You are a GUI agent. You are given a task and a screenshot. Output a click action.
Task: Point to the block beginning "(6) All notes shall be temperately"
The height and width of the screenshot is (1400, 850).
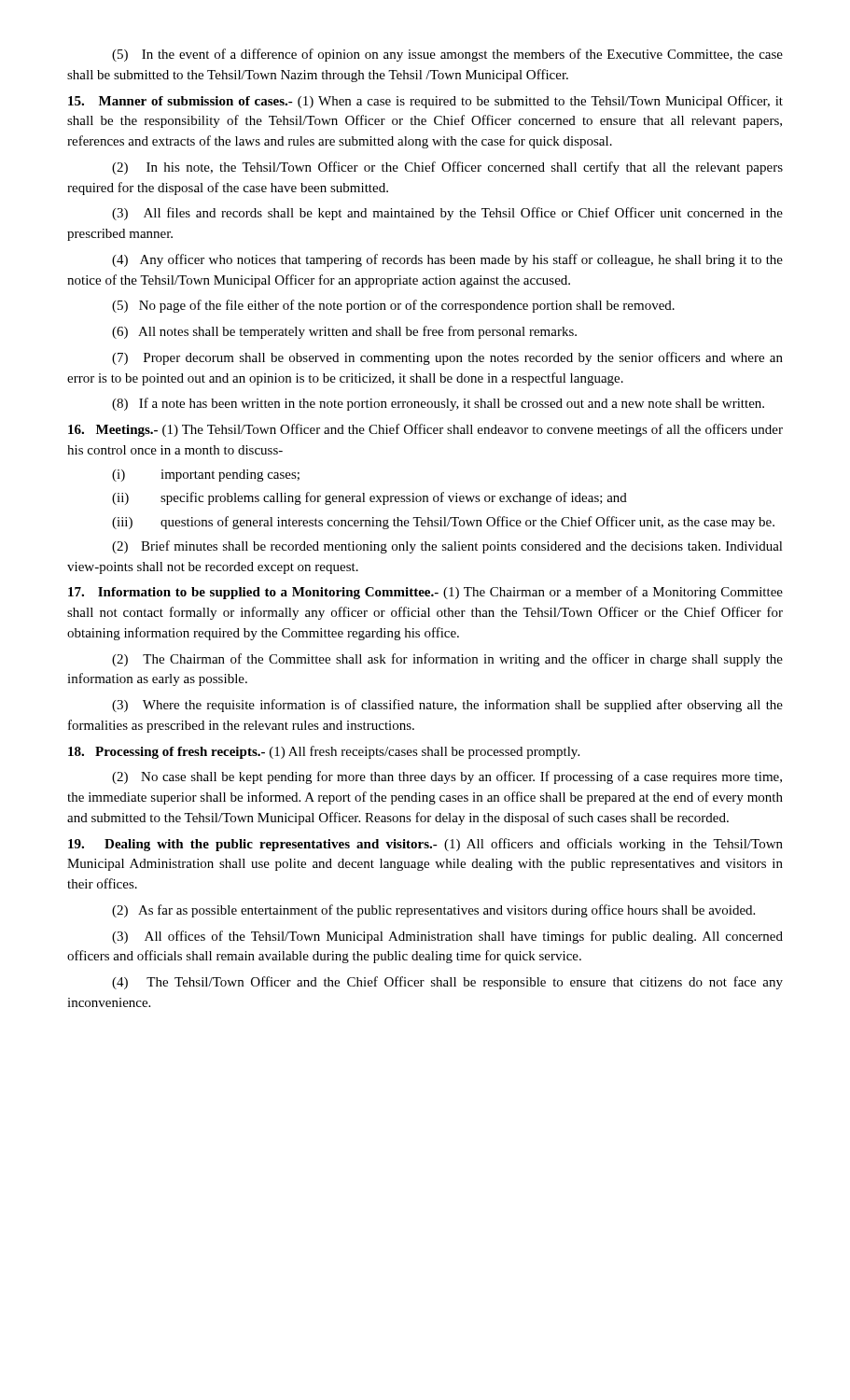[425, 332]
